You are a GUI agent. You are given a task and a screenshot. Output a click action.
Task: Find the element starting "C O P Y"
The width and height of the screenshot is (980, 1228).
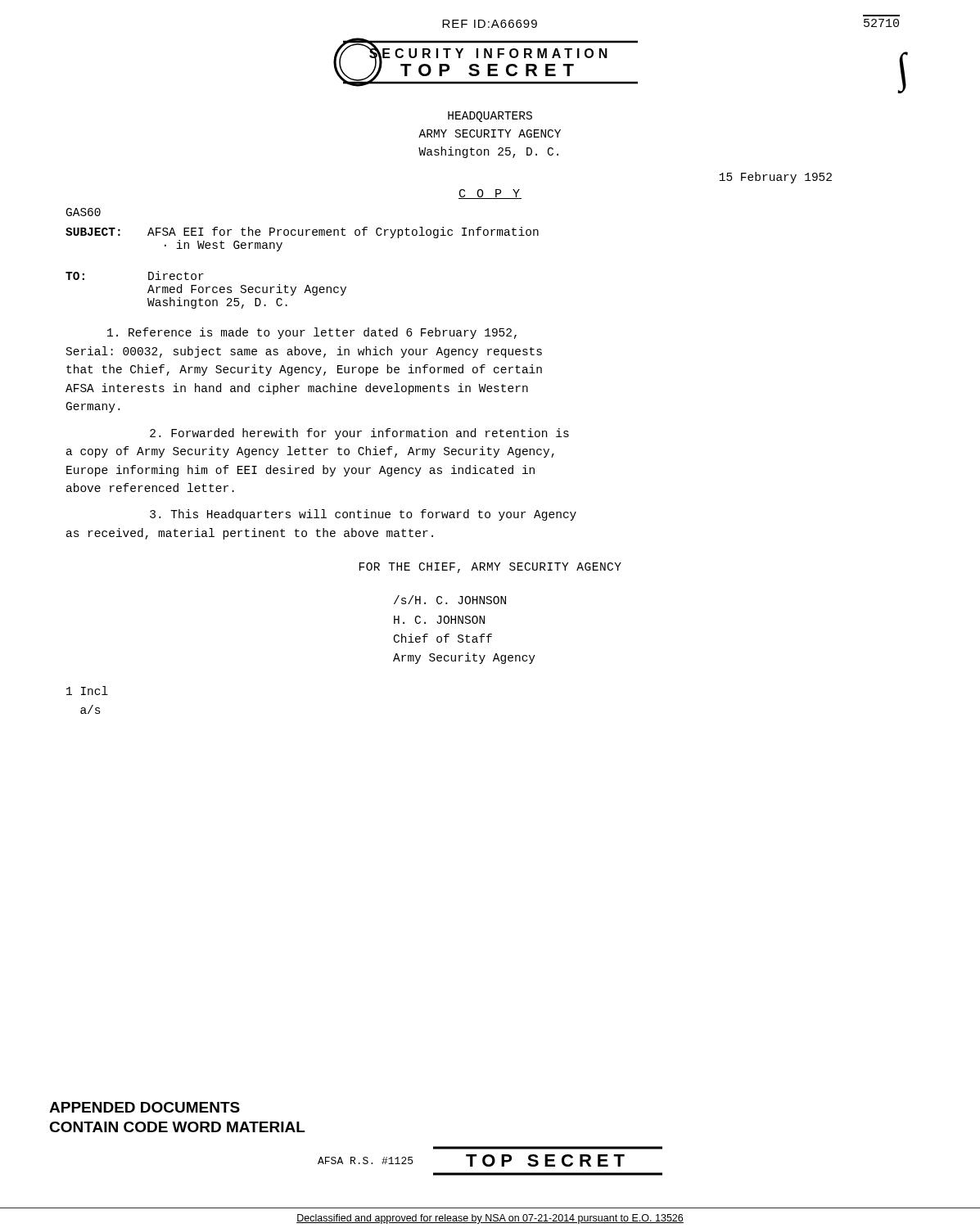point(490,195)
